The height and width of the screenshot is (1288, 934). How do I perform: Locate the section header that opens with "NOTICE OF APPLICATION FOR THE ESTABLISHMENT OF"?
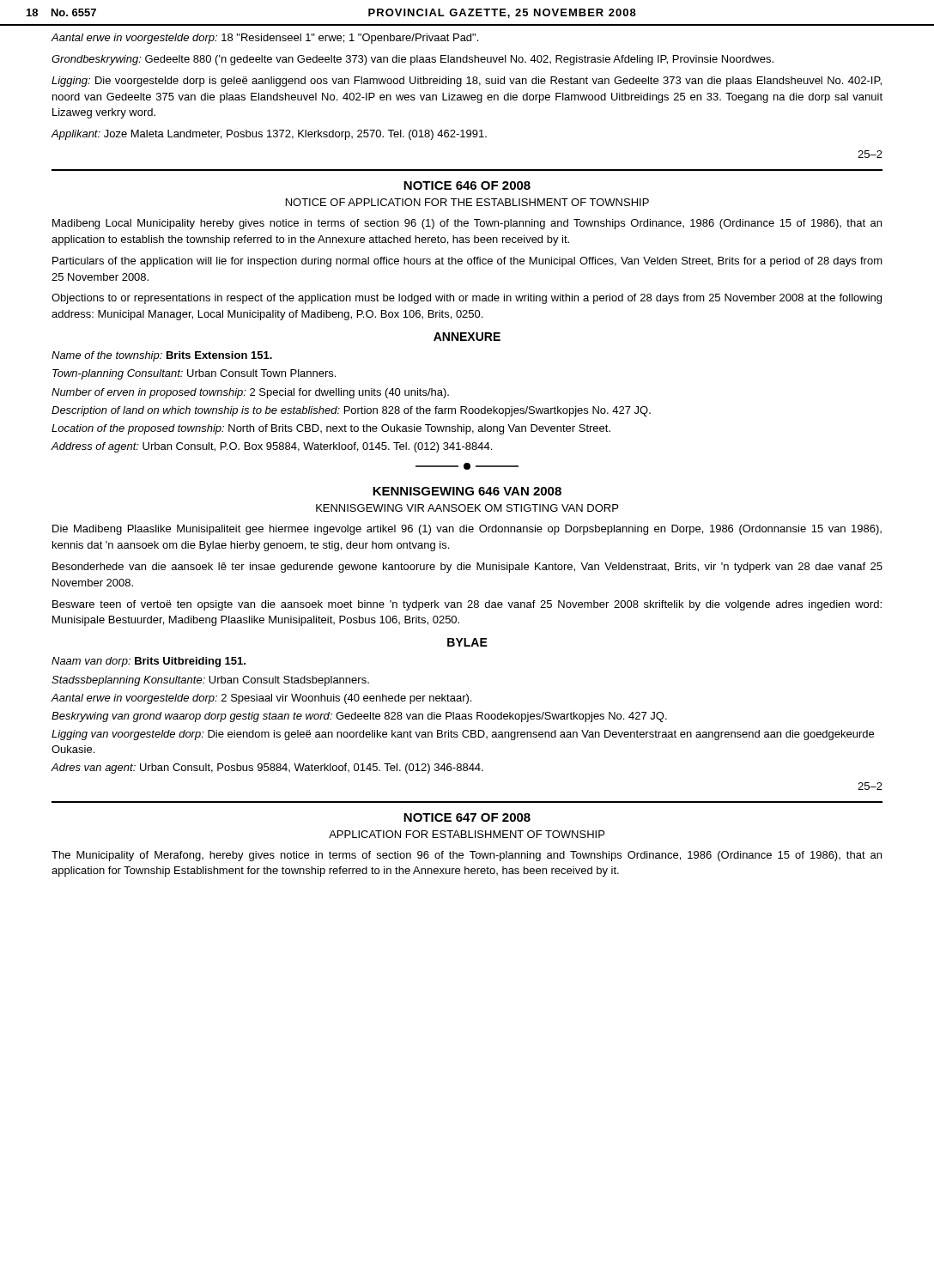click(x=467, y=202)
